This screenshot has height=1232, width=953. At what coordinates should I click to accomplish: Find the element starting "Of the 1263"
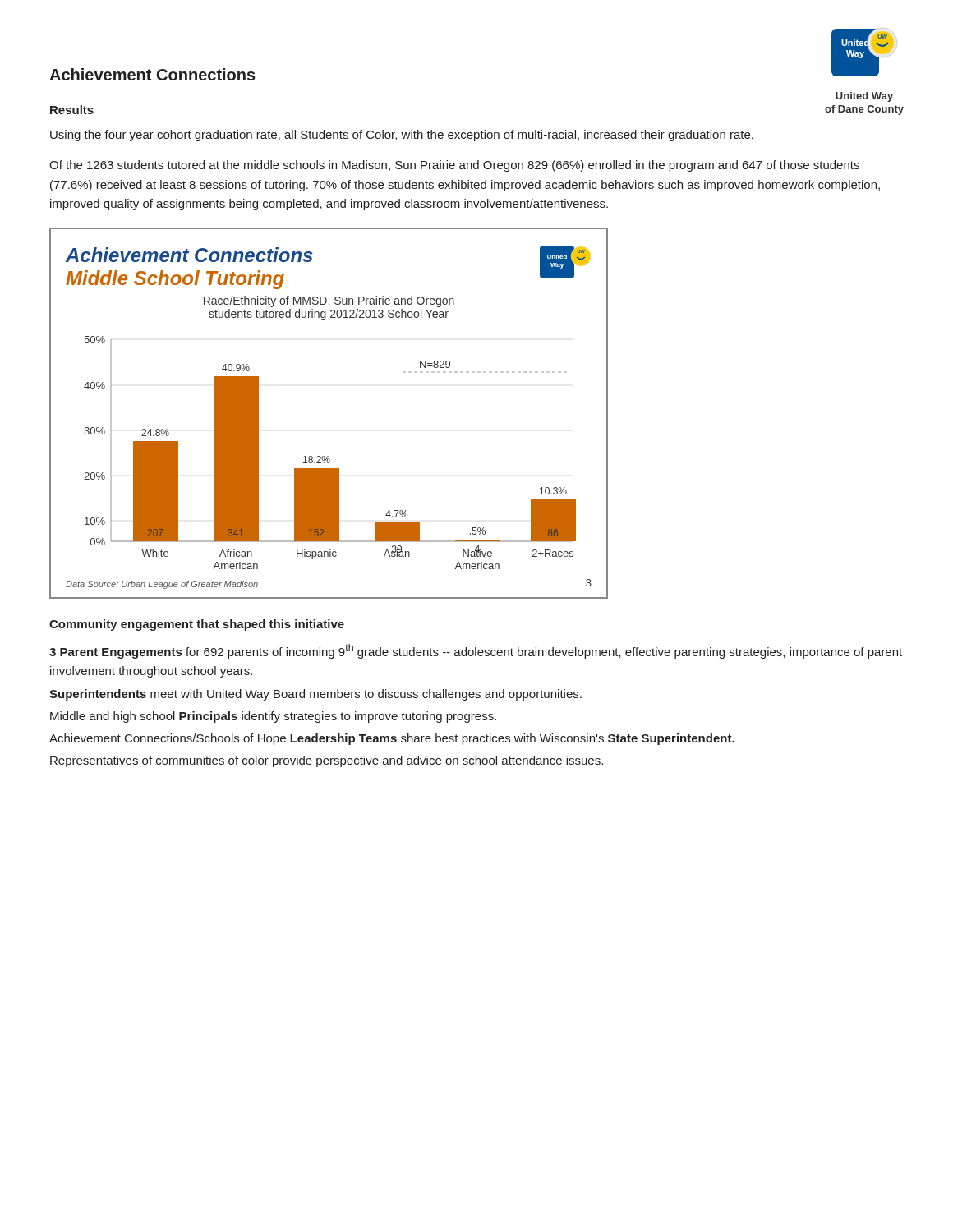click(x=465, y=184)
